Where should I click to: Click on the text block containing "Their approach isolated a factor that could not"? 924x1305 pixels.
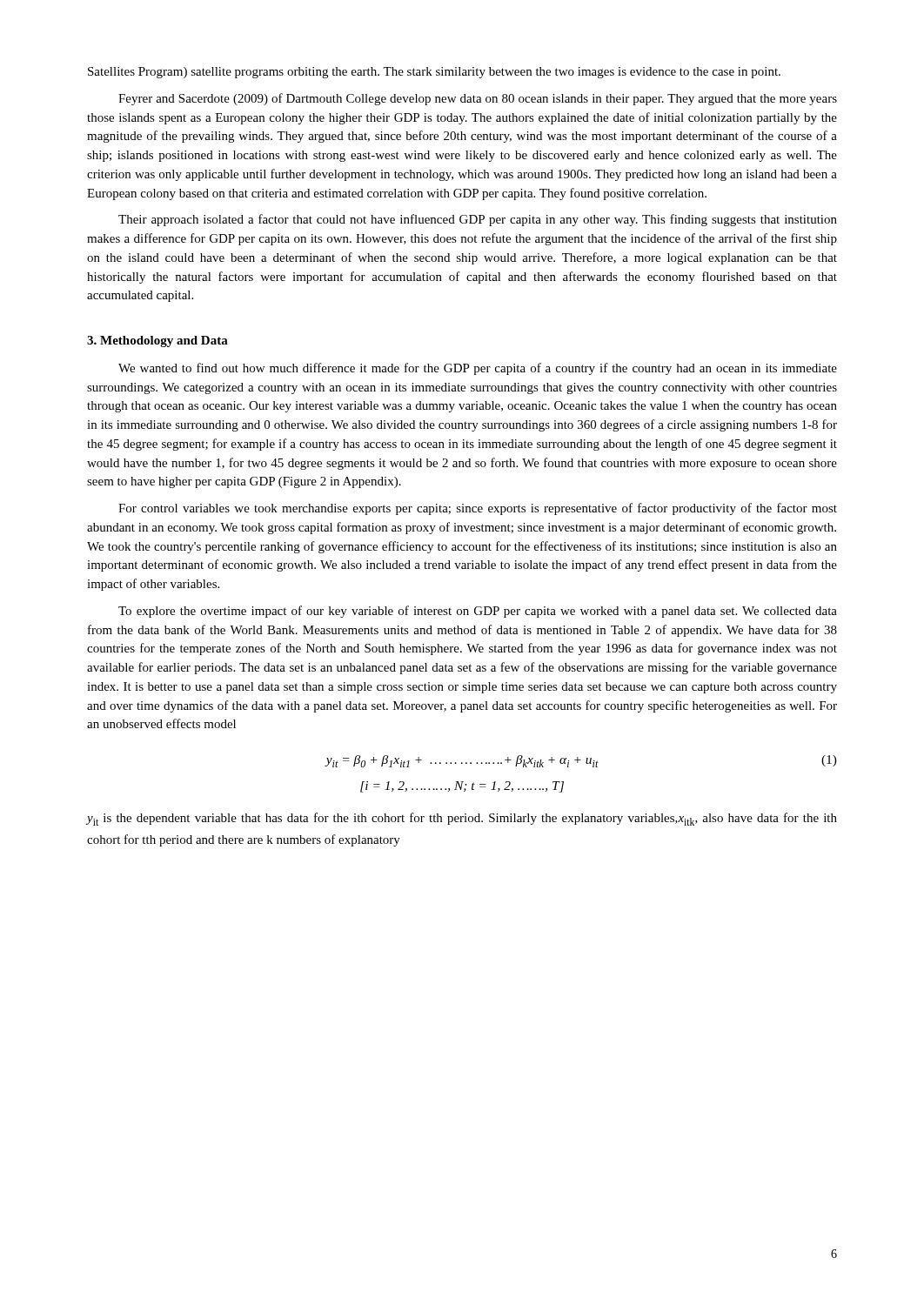pos(462,257)
